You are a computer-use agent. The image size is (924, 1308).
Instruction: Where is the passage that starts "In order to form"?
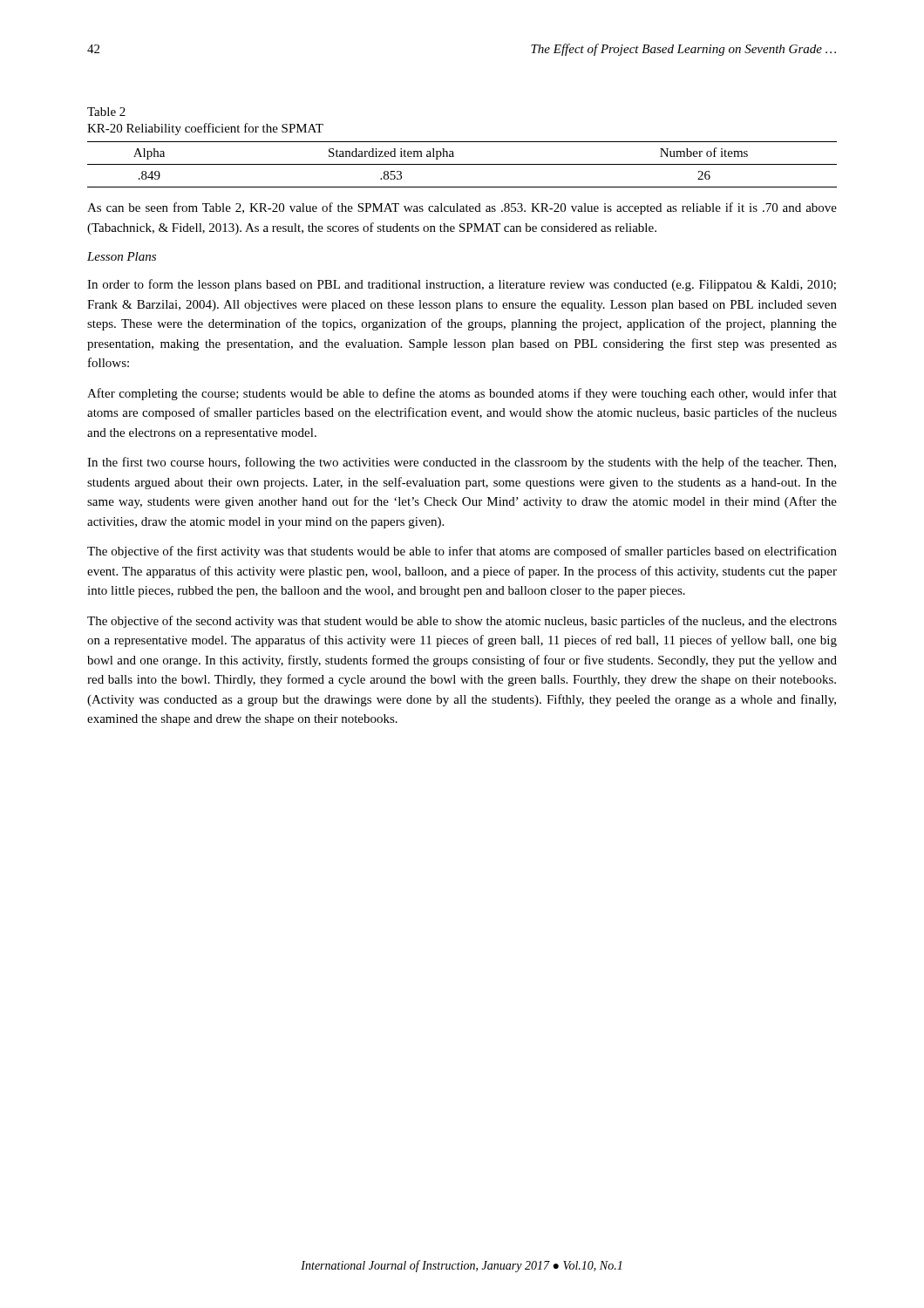[462, 324]
